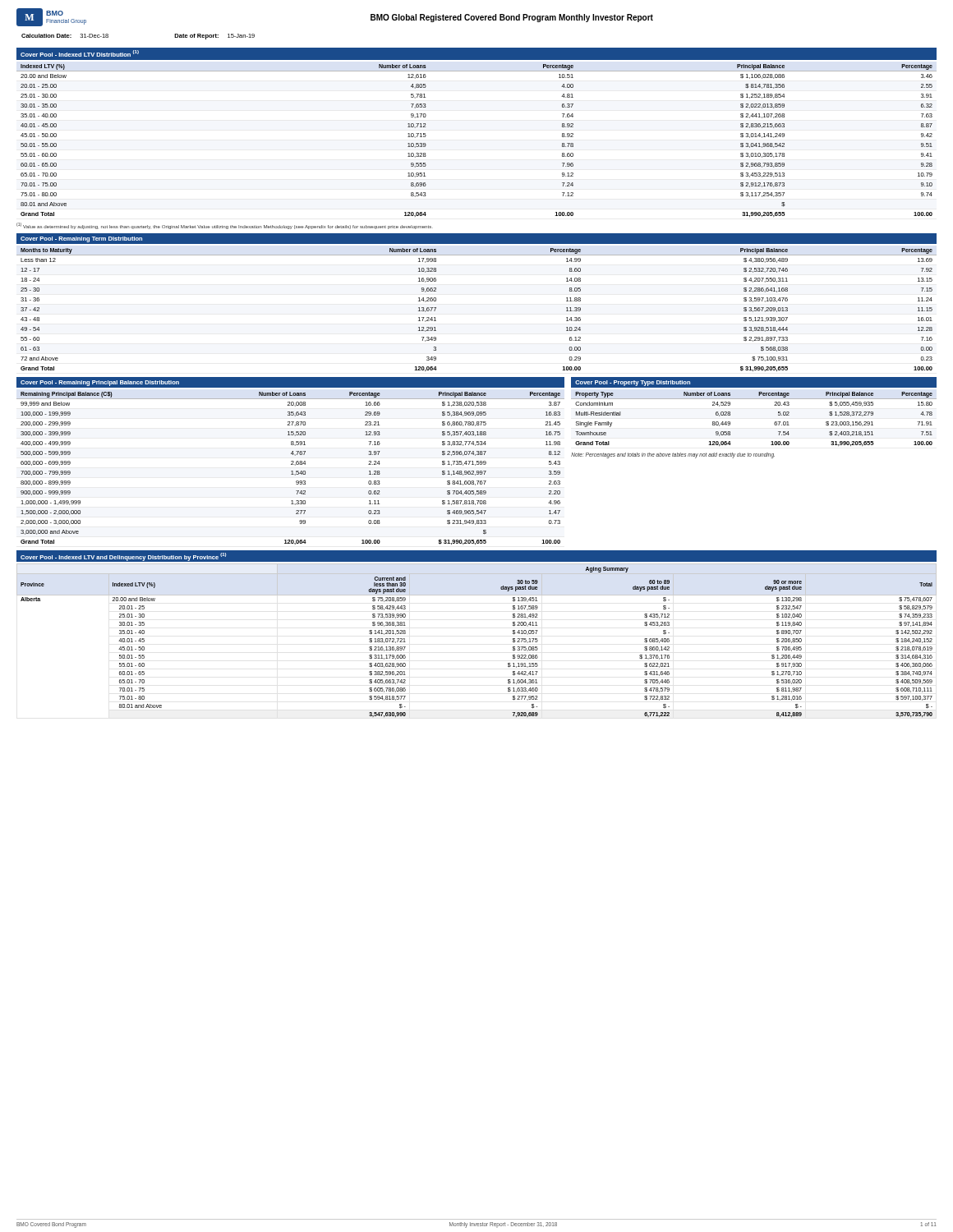
Task: Select the table that reads "$ 3,117,254,357"
Action: [x=476, y=140]
